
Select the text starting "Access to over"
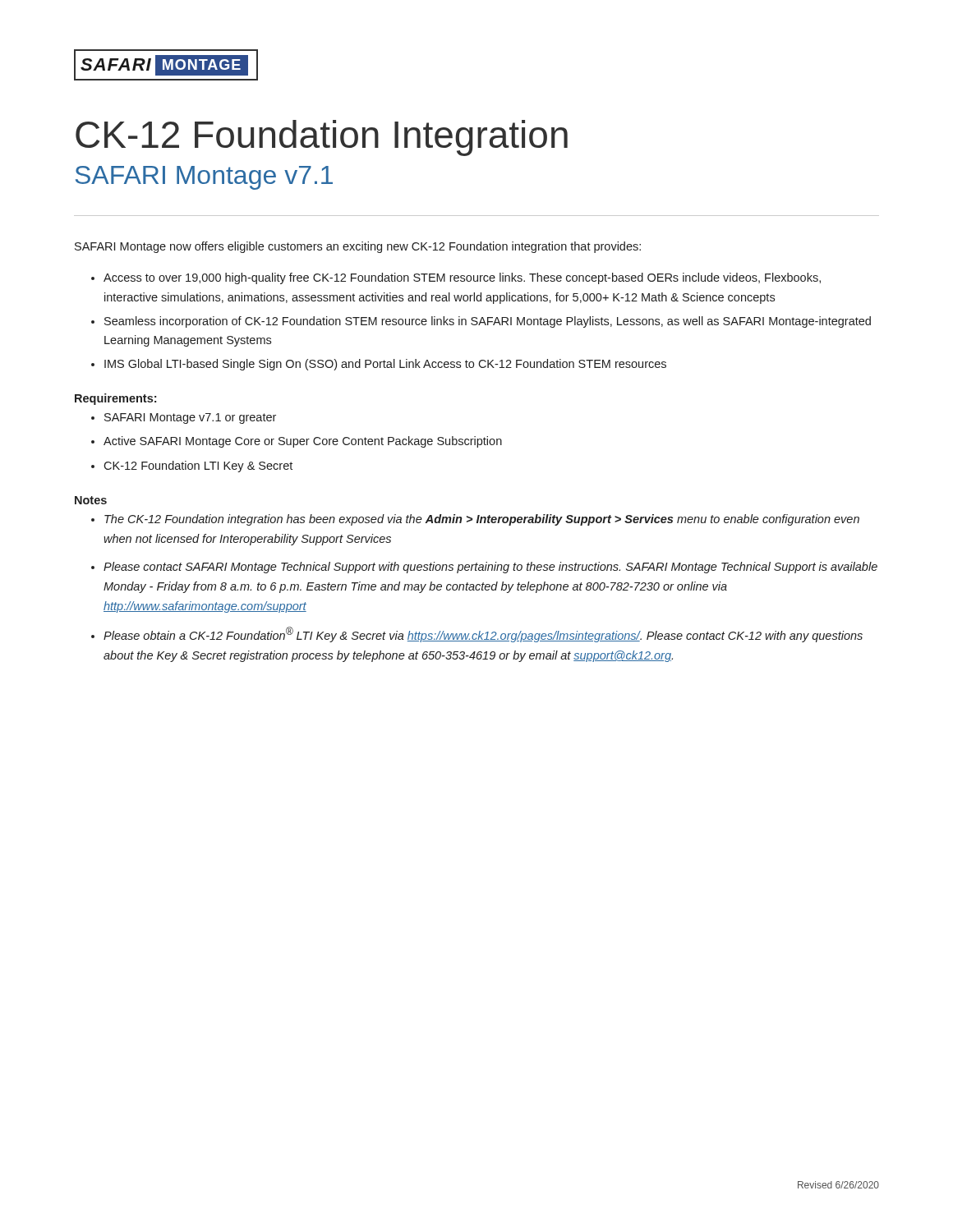[463, 287]
